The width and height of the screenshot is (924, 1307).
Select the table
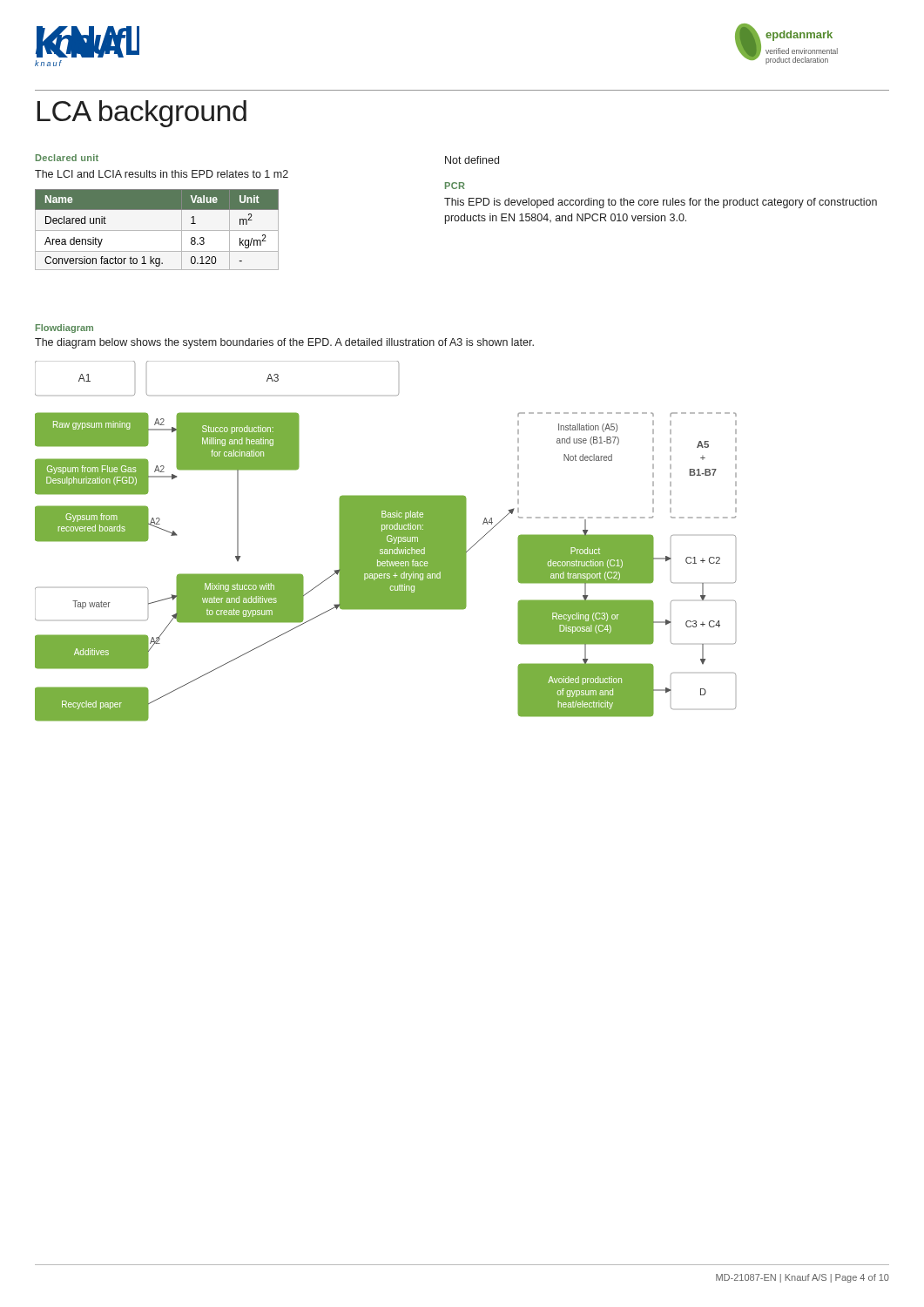(x=226, y=230)
